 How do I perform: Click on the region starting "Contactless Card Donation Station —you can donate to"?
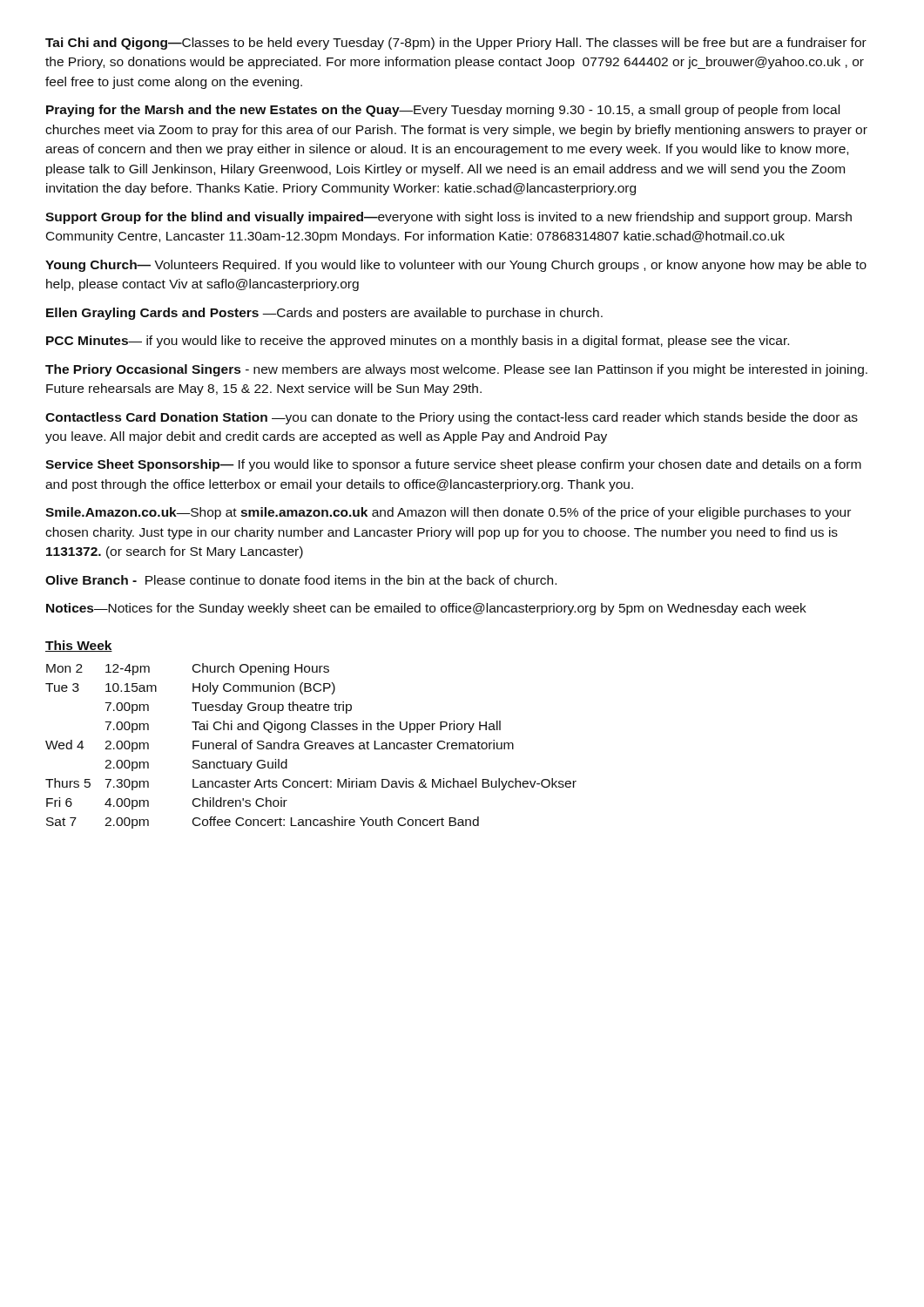(x=452, y=426)
